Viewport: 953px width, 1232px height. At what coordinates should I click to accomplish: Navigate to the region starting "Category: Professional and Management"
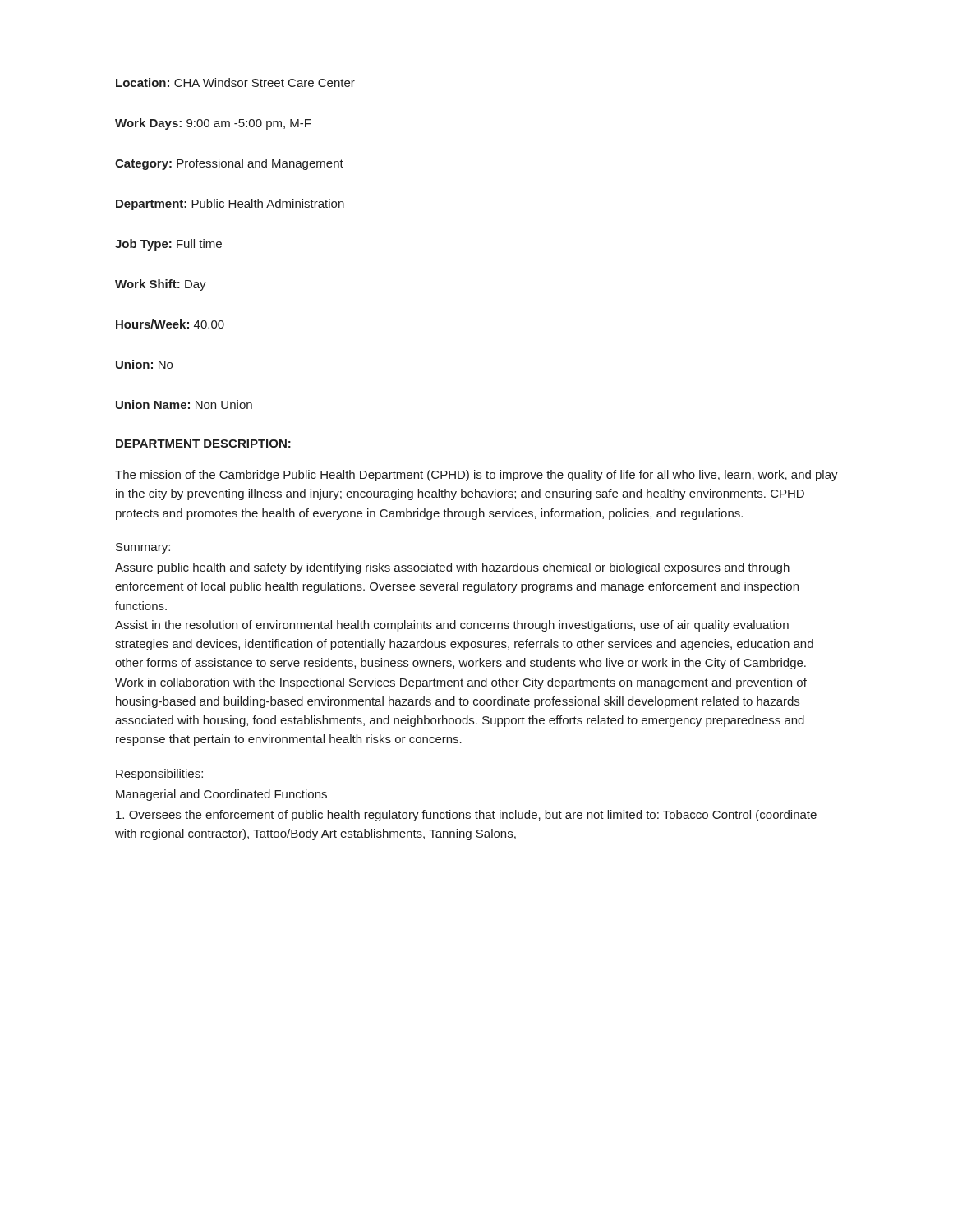coord(229,163)
